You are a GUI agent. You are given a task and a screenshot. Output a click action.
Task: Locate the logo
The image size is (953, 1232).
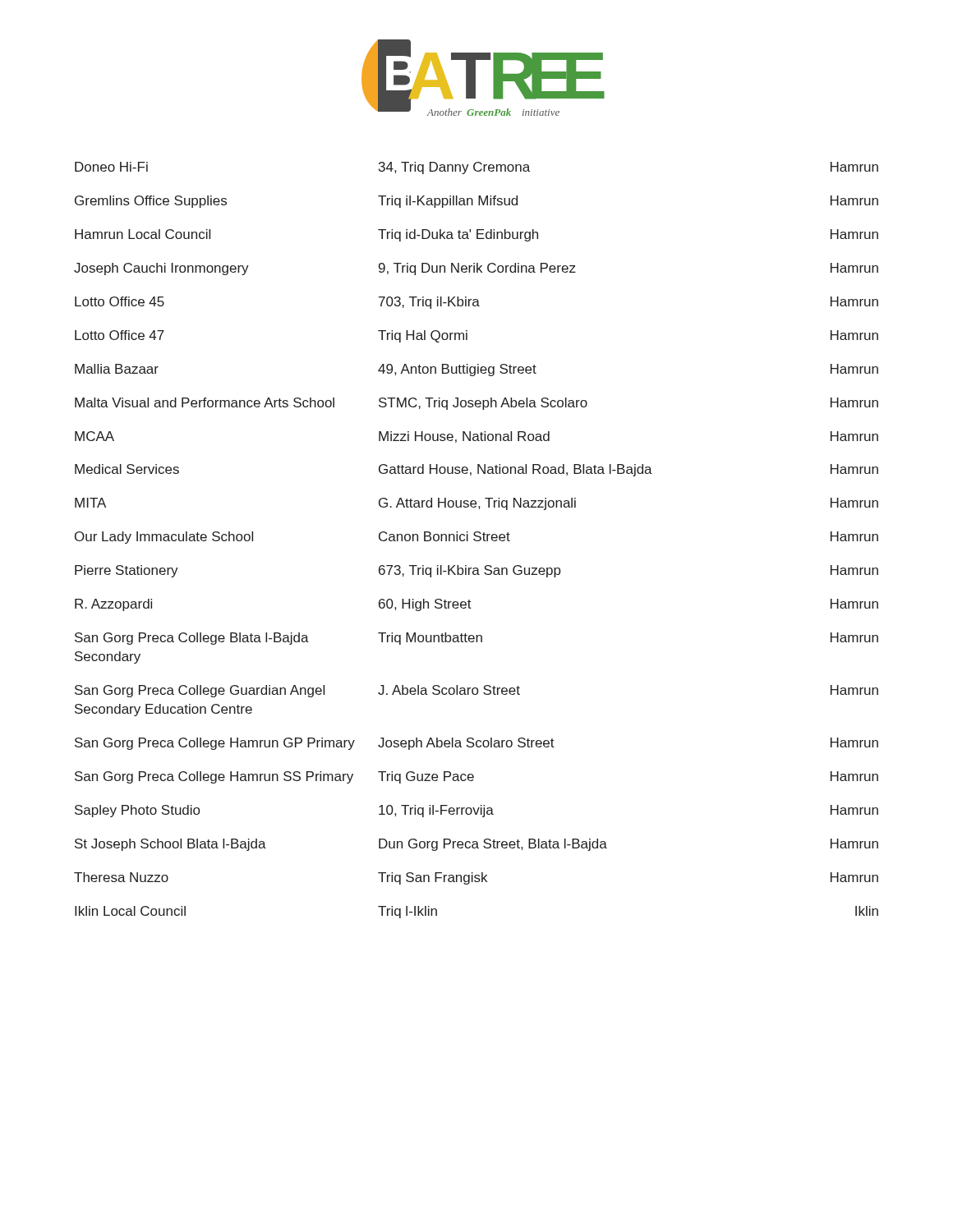point(476,76)
